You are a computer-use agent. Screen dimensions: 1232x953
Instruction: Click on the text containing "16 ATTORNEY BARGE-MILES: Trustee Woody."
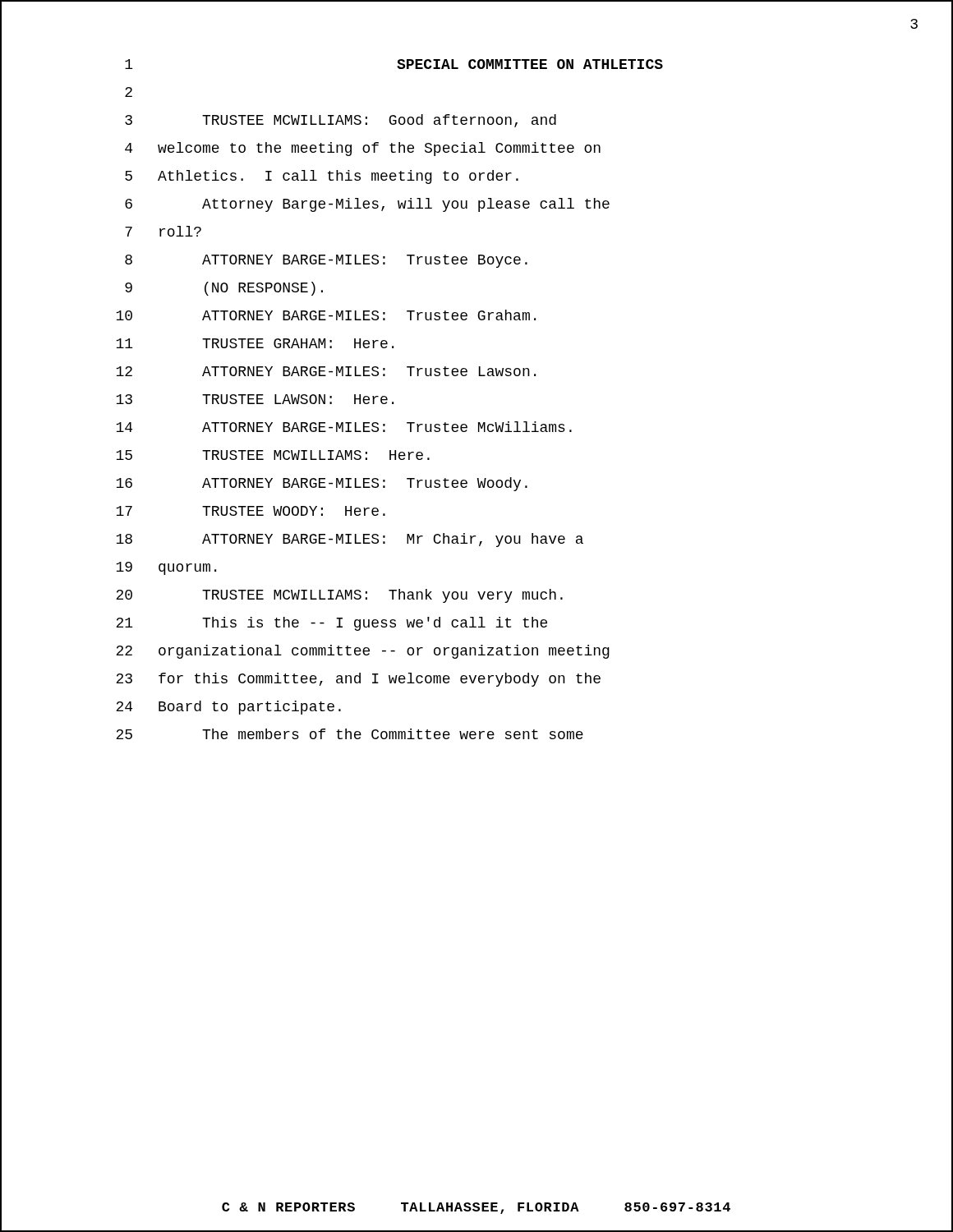click(x=307, y=484)
